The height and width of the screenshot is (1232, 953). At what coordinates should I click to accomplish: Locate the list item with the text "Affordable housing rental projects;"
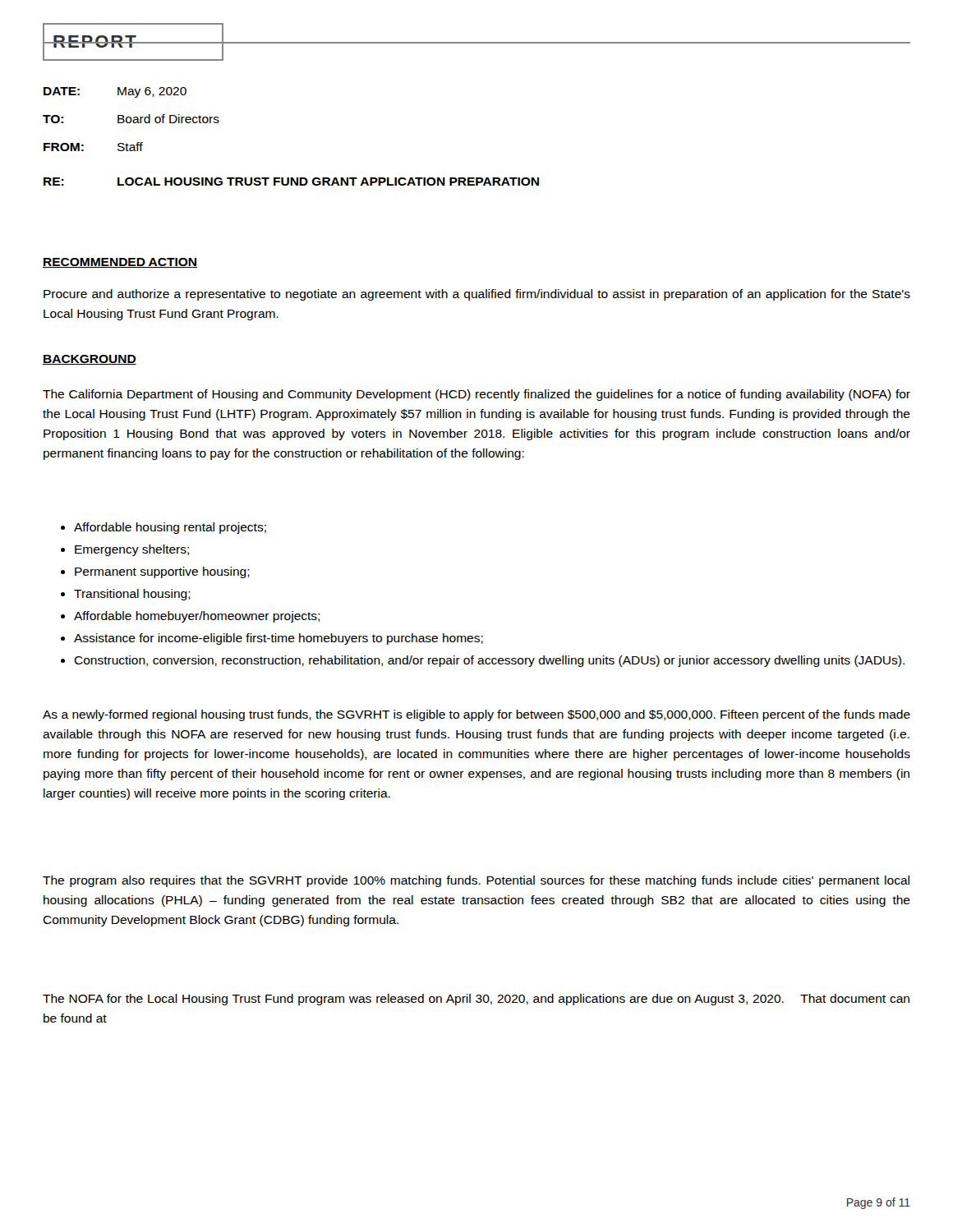click(x=163, y=528)
